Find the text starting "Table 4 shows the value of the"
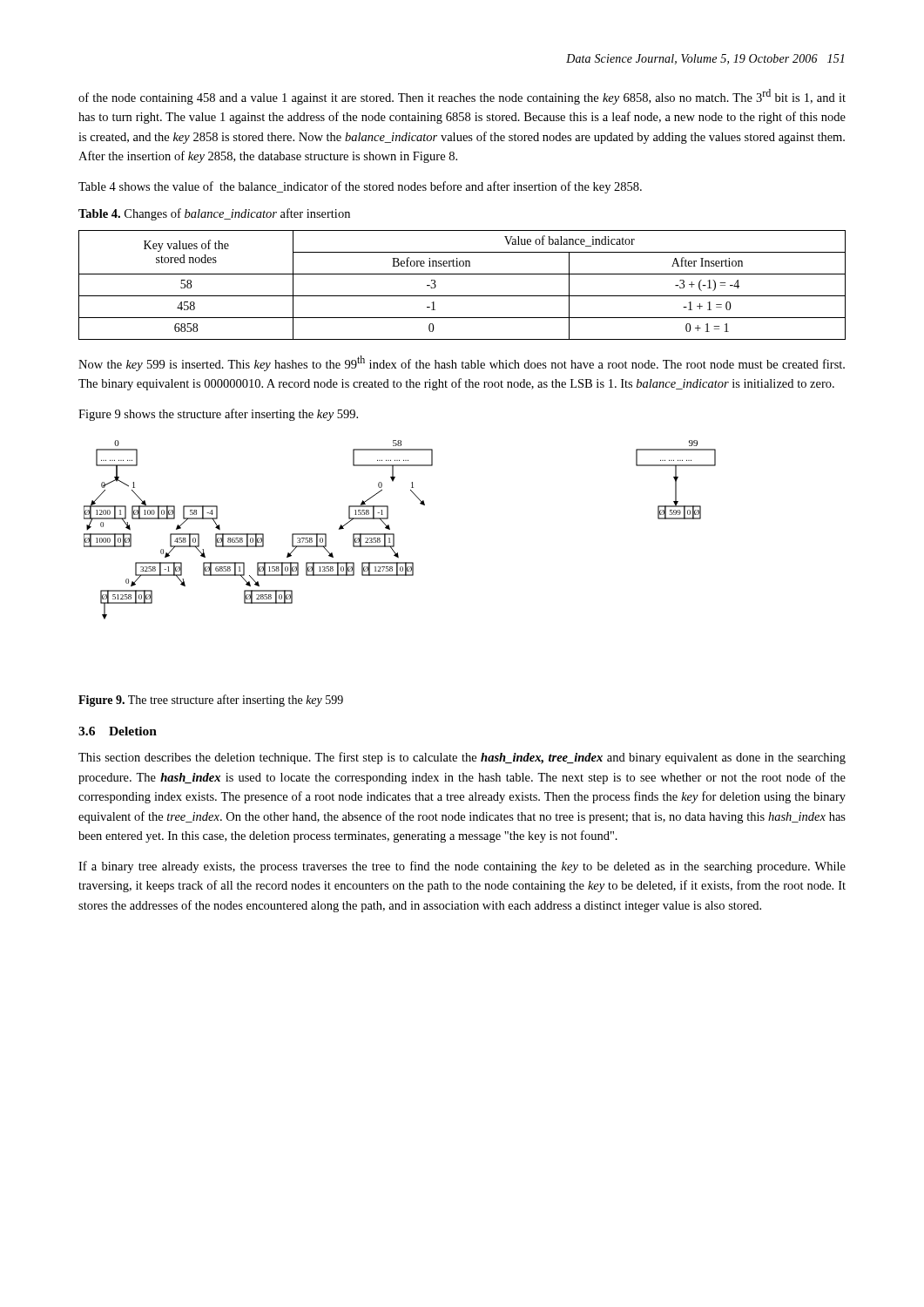Screen dimensions: 1307x924 tap(360, 186)
